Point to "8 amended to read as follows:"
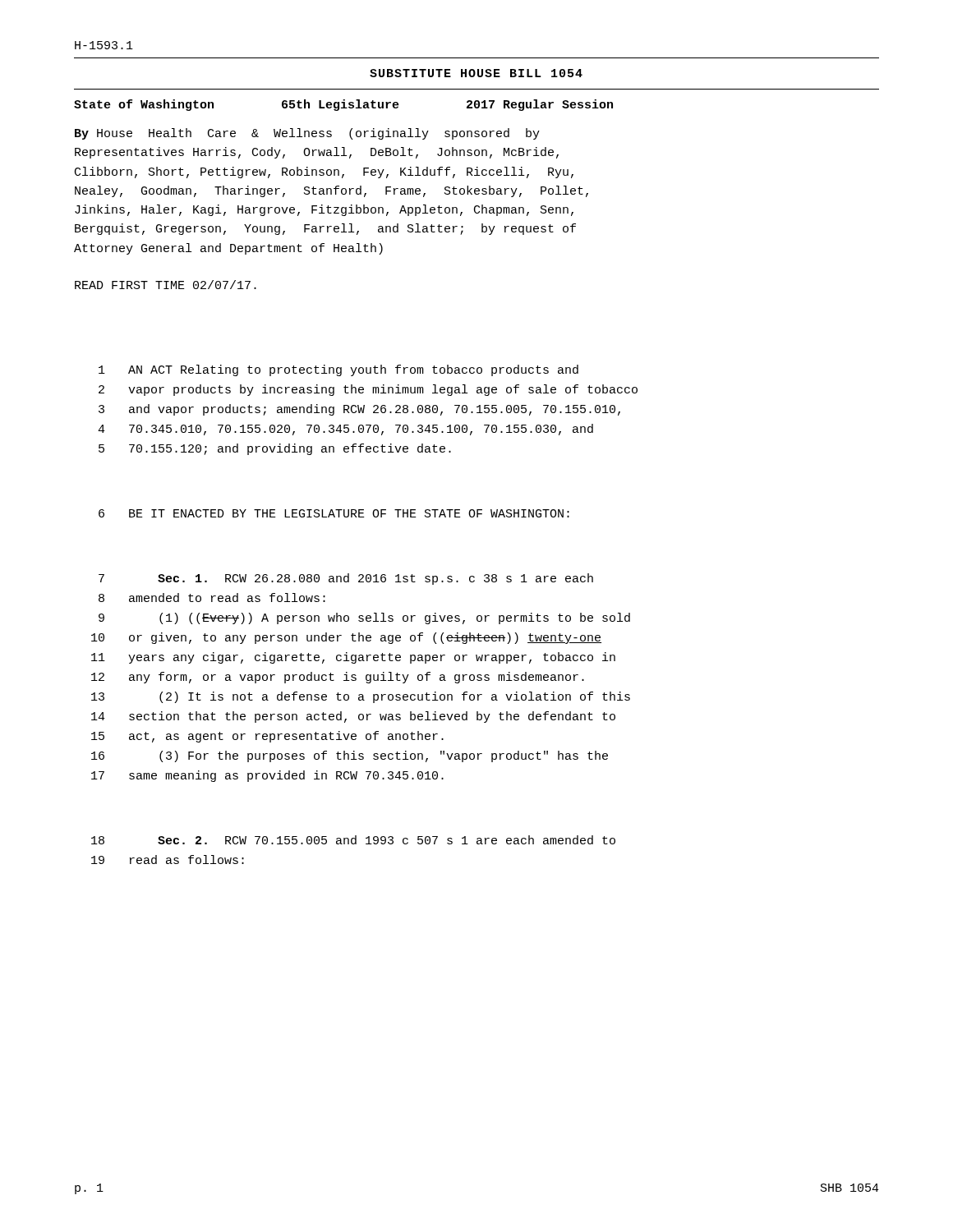 pos(212,598)
